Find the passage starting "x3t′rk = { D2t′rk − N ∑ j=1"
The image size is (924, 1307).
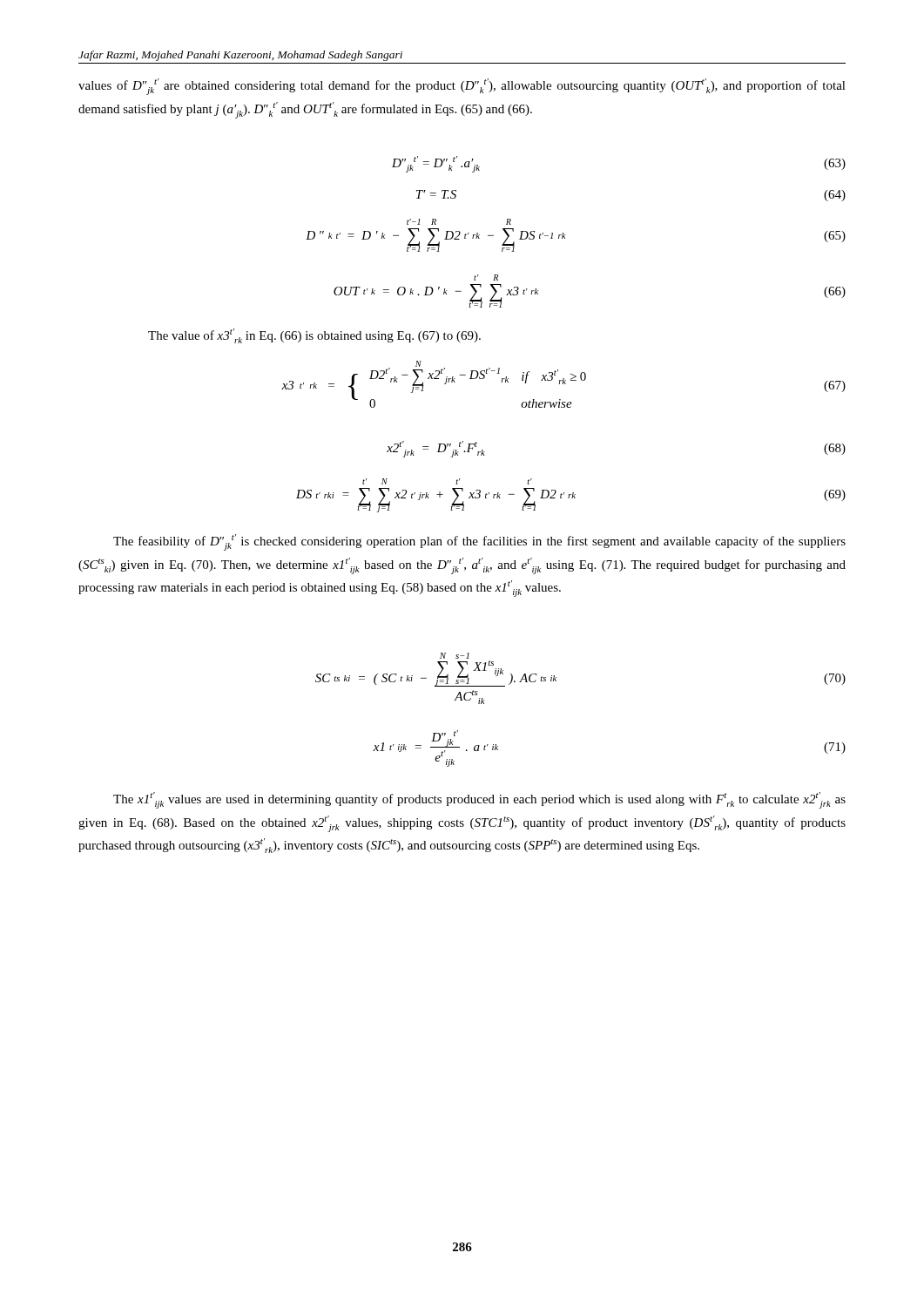click(462, 385)
